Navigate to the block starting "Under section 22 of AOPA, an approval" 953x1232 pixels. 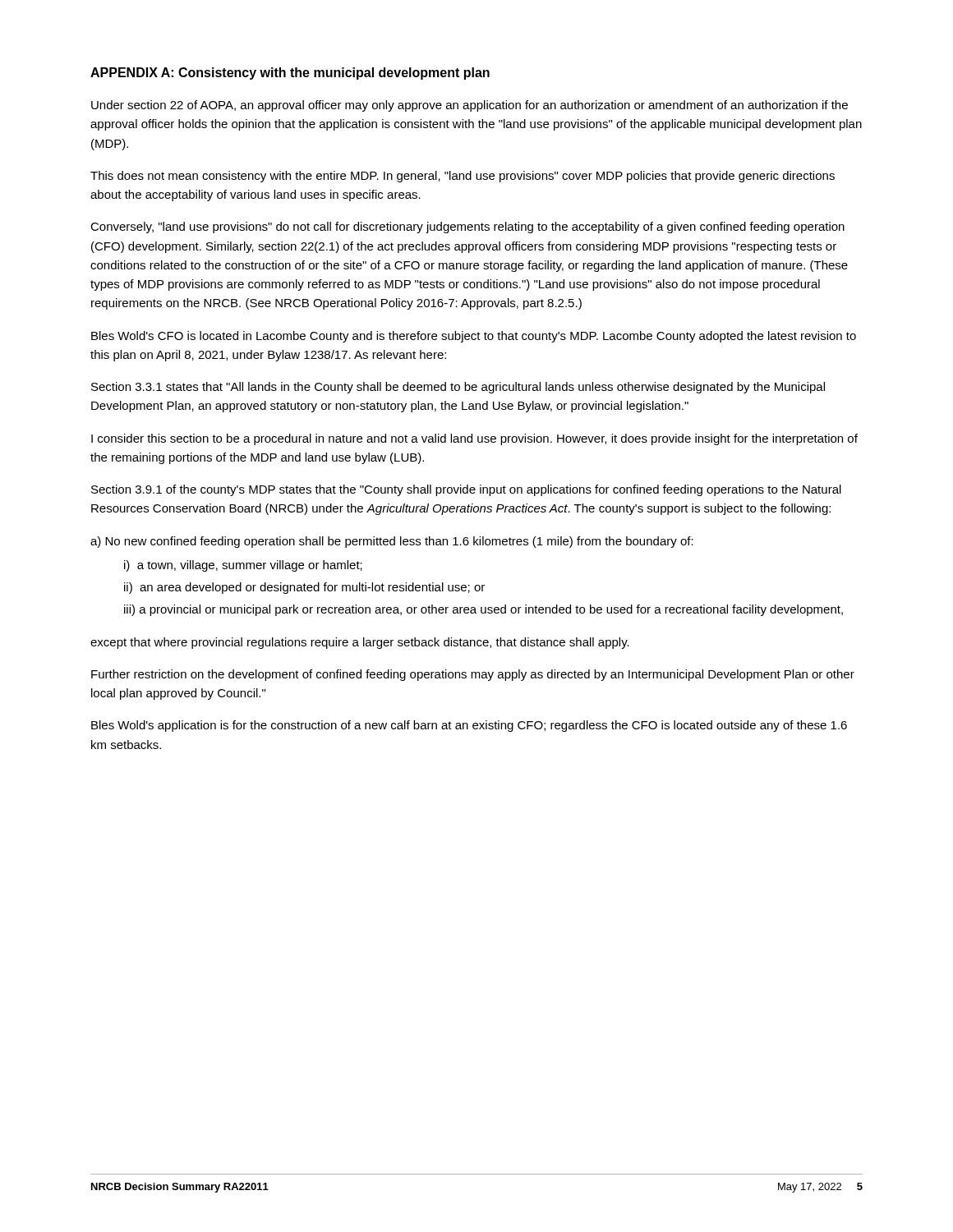pos(476,124)
